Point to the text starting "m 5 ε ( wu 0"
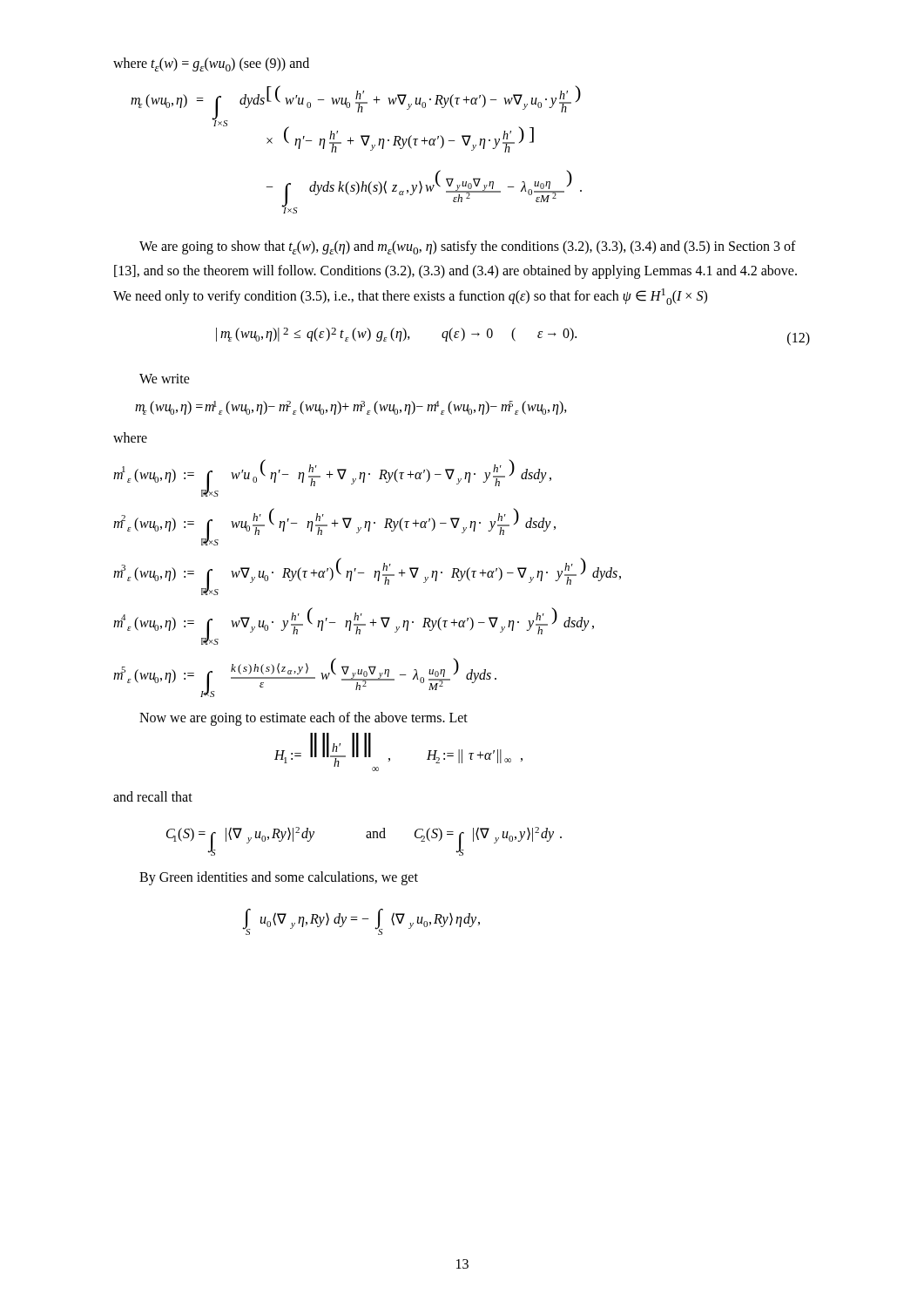This screenshot has width=924, height=1307. tap(453, 674)
